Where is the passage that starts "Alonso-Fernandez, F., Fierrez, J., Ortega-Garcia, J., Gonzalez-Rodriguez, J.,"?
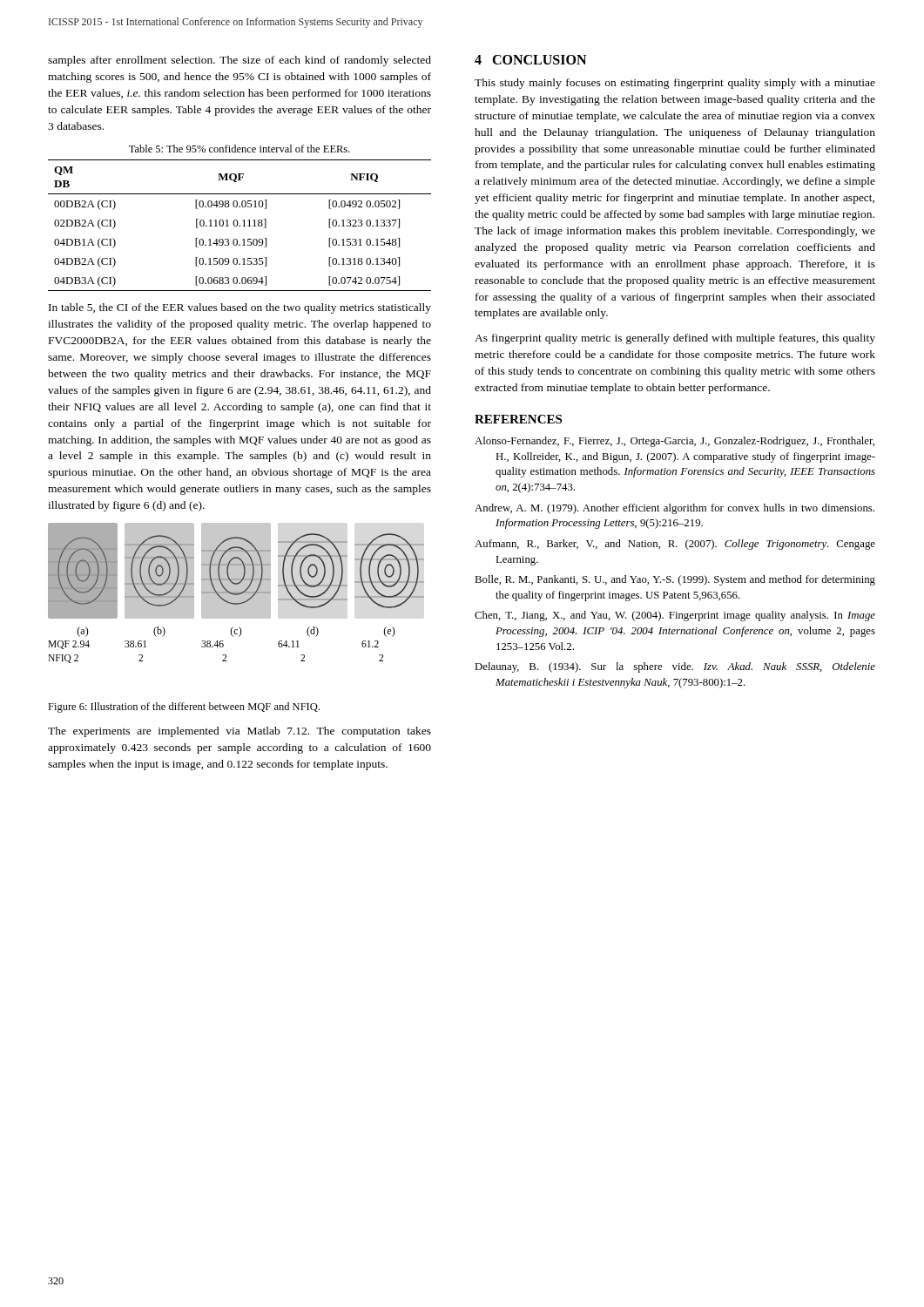This screenshot has height=1307, width=924. click(675, 464)
